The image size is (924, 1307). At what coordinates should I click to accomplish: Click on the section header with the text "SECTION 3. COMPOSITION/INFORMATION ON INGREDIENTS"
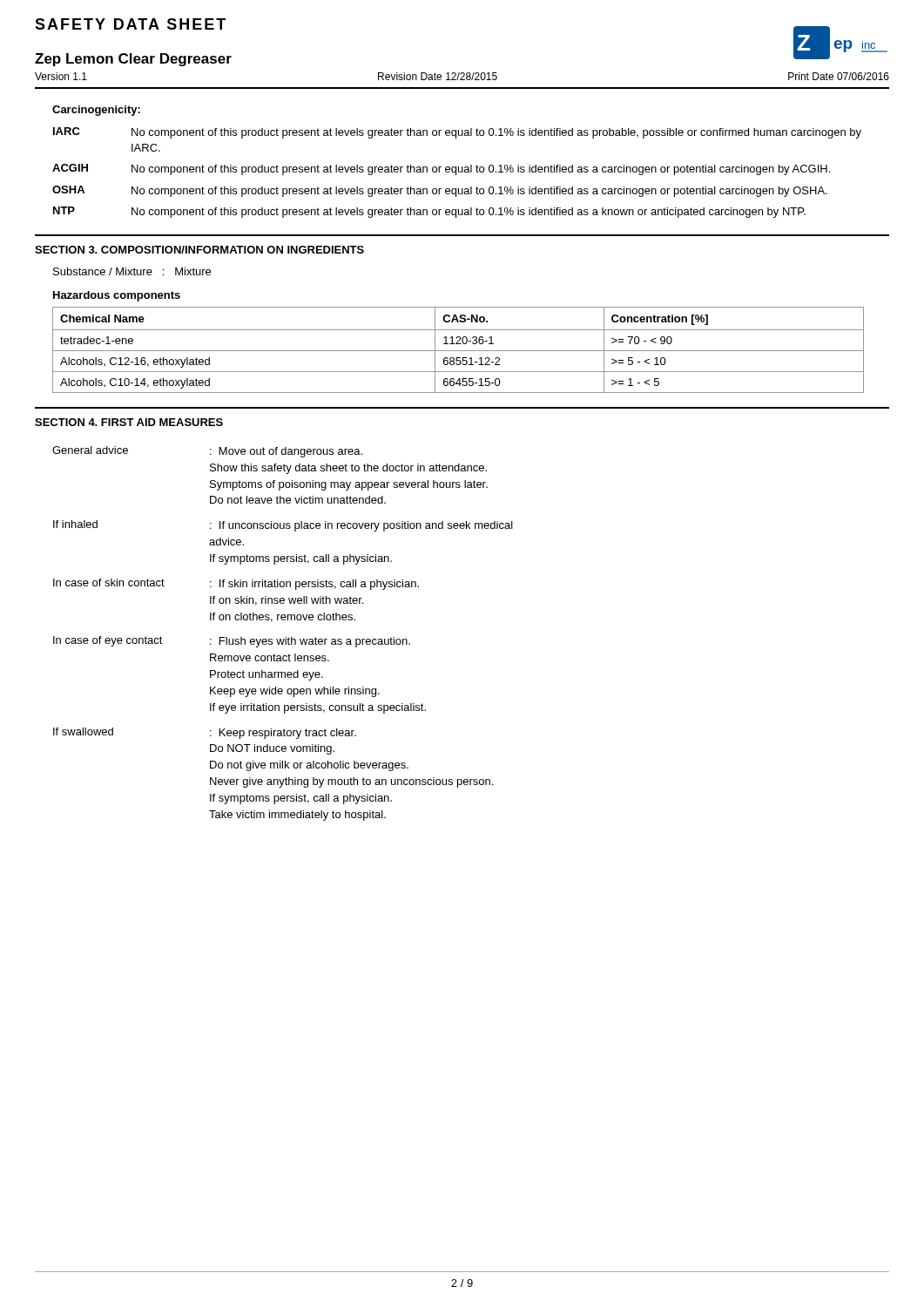click(x=200, y=250)
